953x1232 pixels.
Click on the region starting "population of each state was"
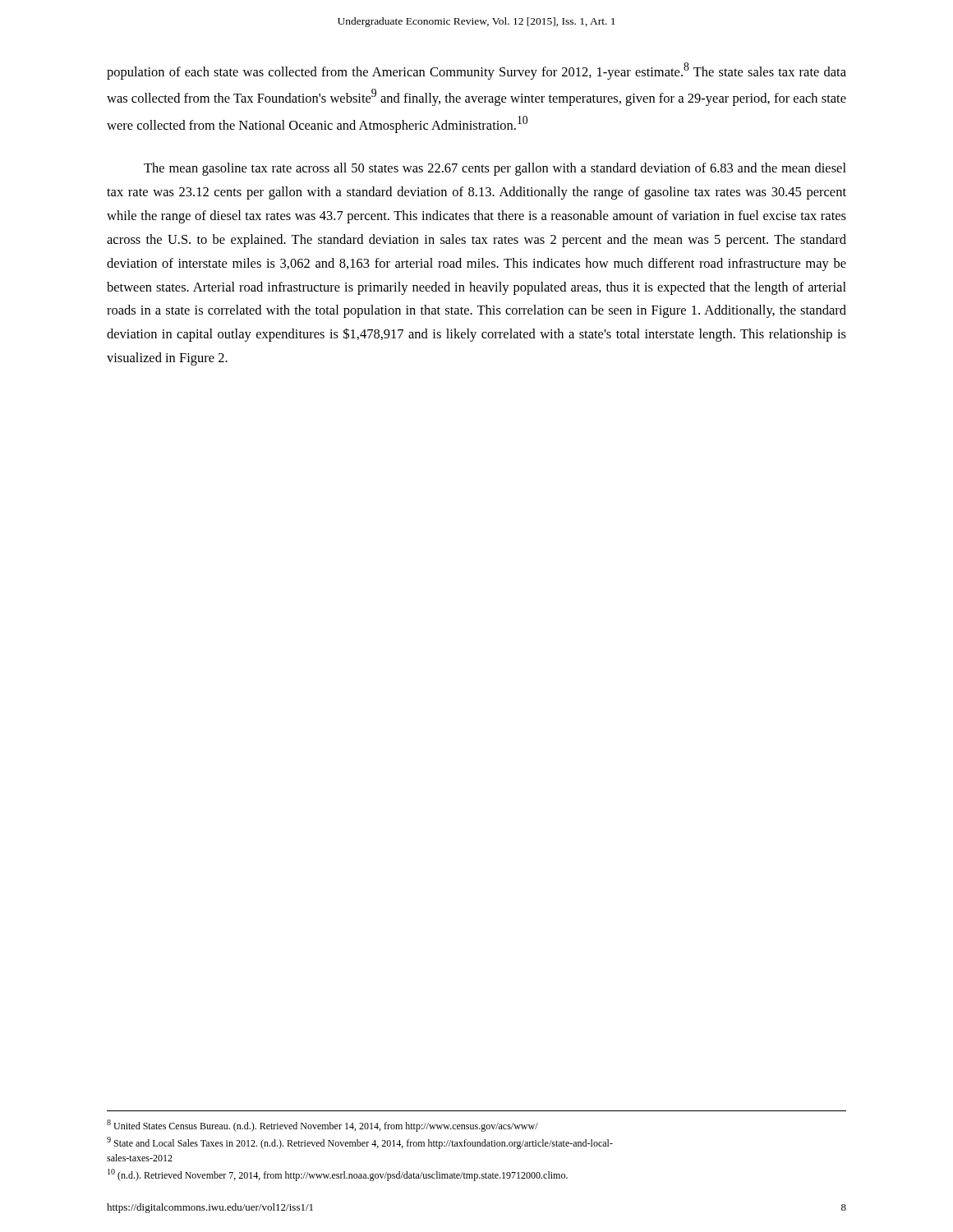pos(476,97)
